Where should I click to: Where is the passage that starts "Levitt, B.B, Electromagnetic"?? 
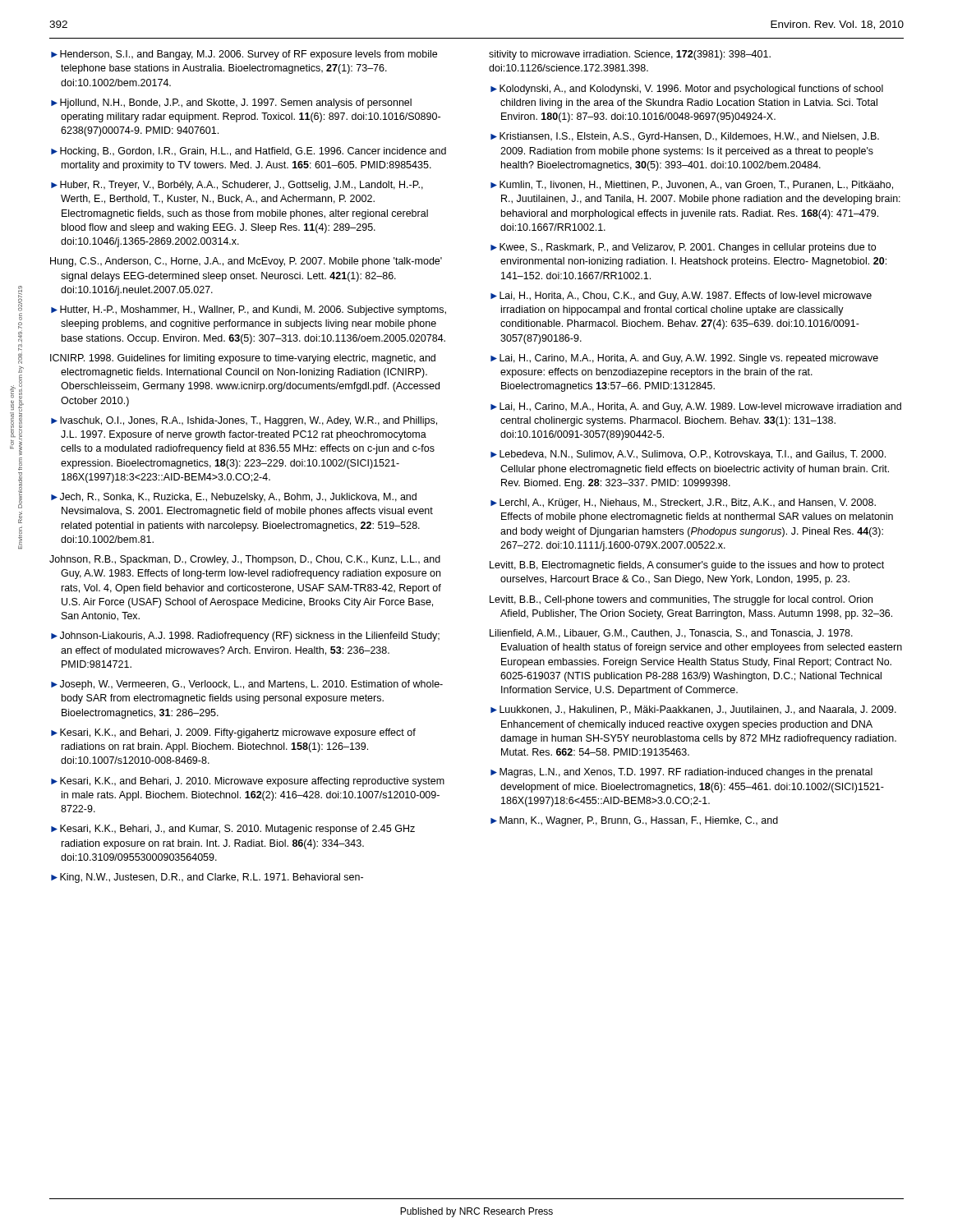(x=686, y=572)
